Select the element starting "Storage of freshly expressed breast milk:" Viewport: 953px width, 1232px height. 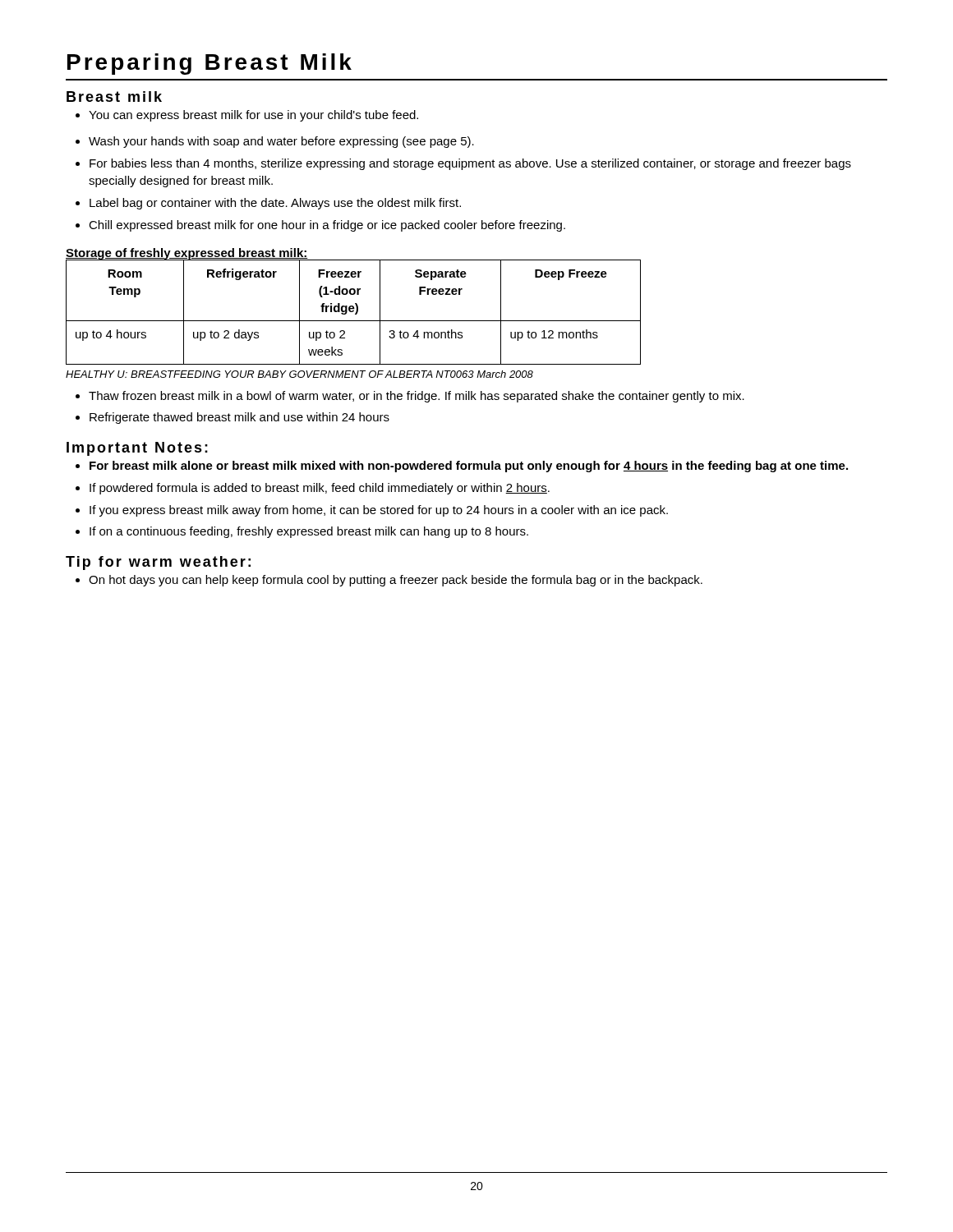click(187, 252)
